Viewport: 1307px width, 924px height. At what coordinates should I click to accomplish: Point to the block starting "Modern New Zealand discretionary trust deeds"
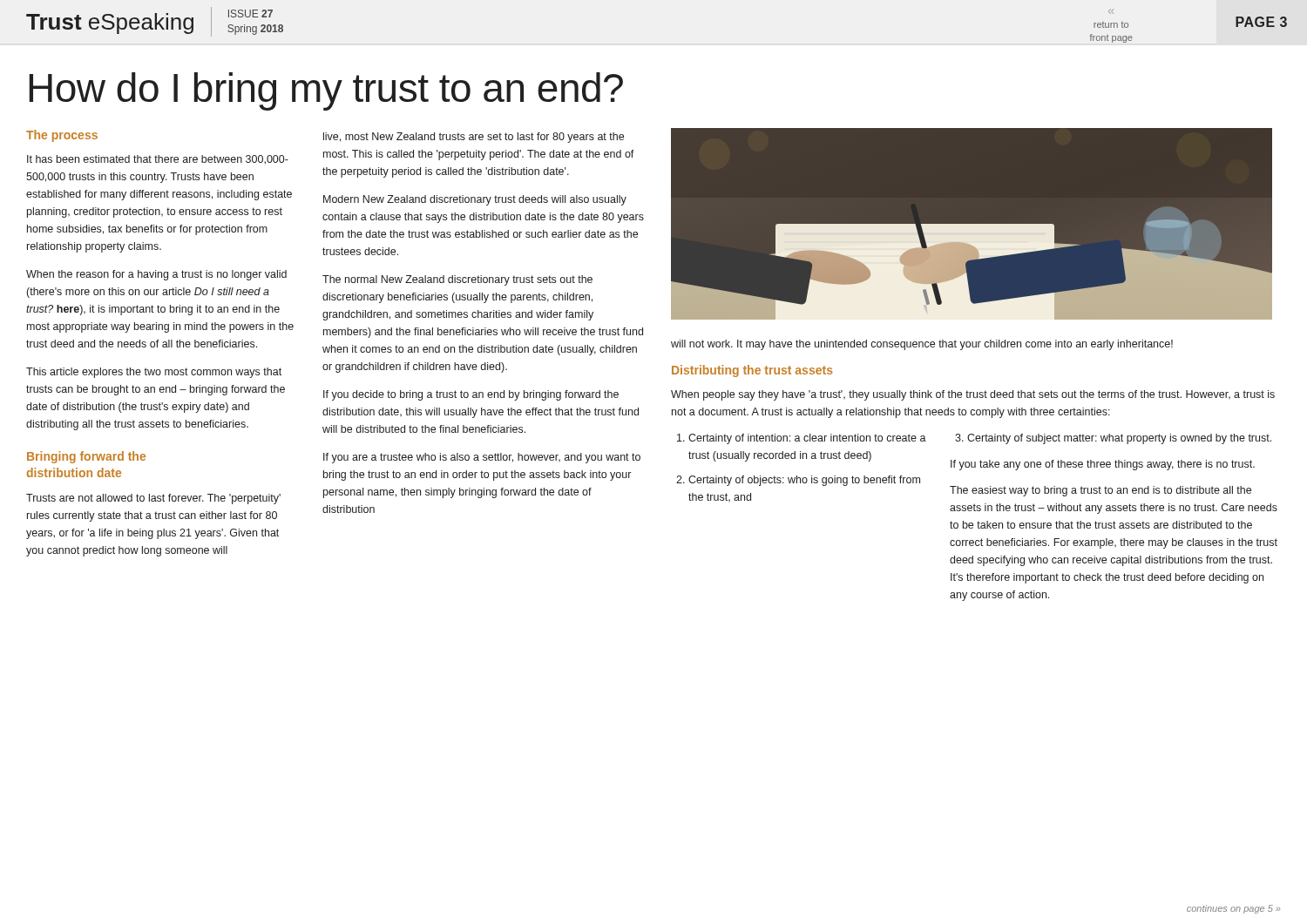[x=483, y=225]
